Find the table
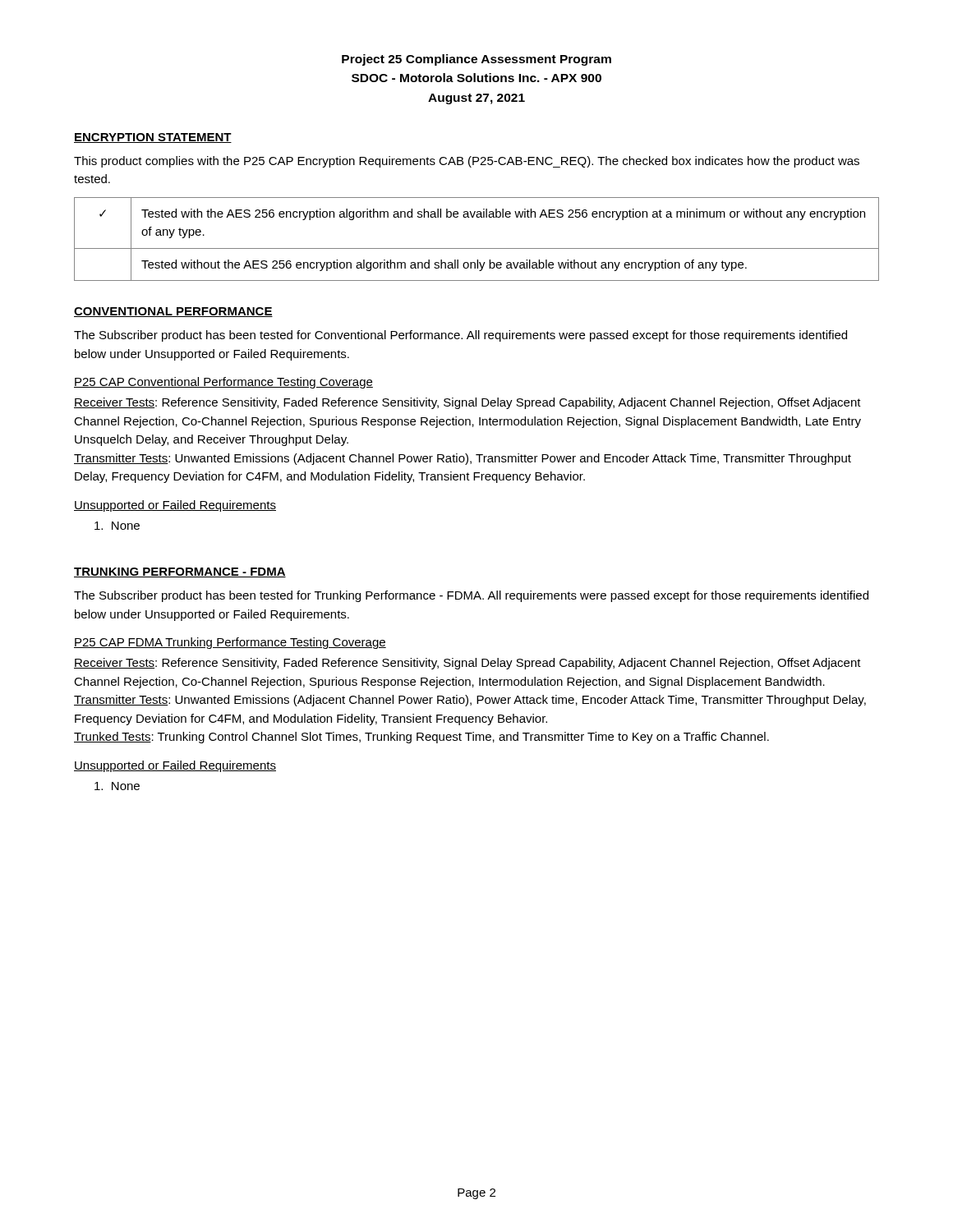The width and height of the screenshot is (953, 1232). tap(476, 239)
